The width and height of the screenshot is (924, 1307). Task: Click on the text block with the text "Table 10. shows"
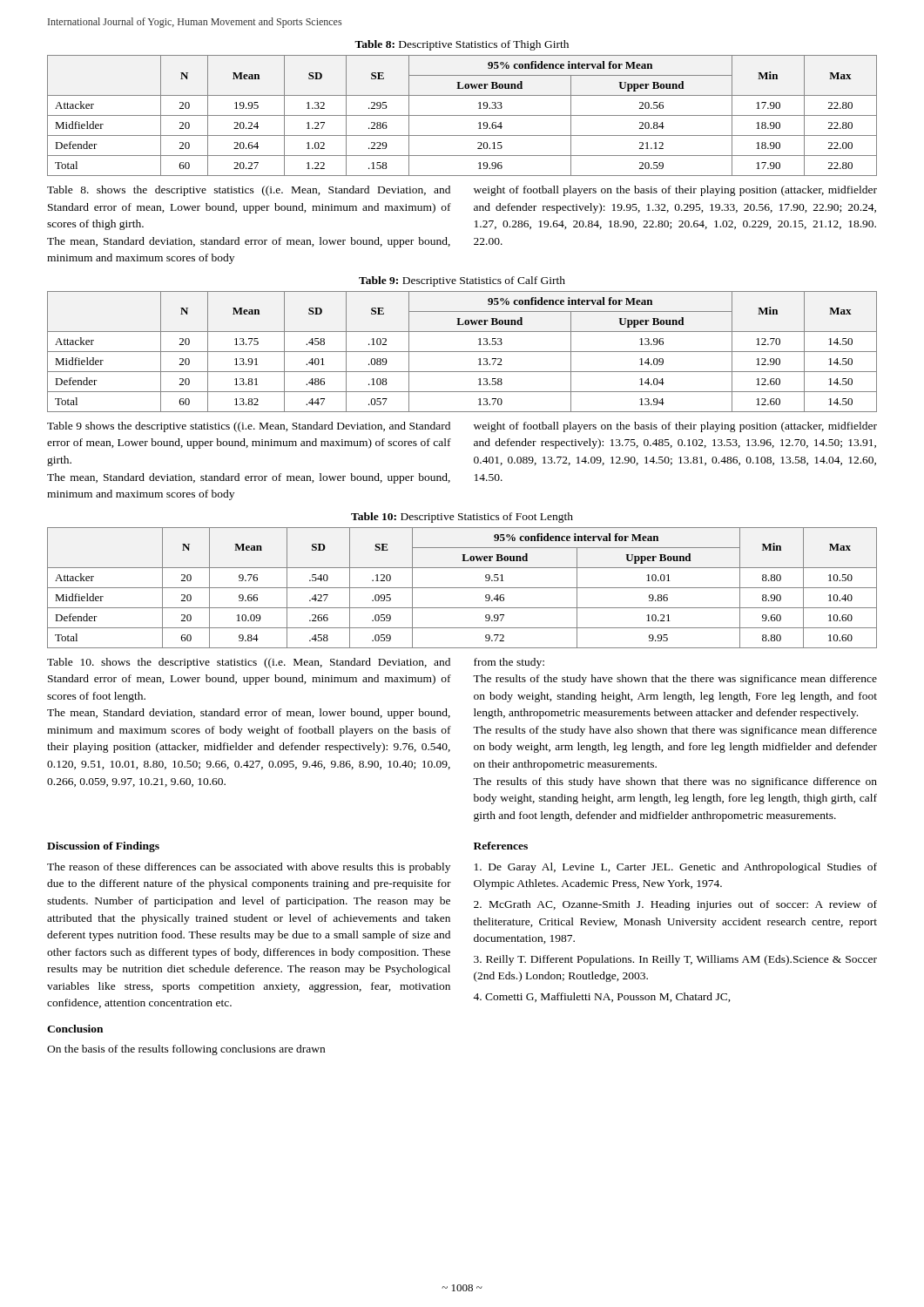tap(249, 721)
